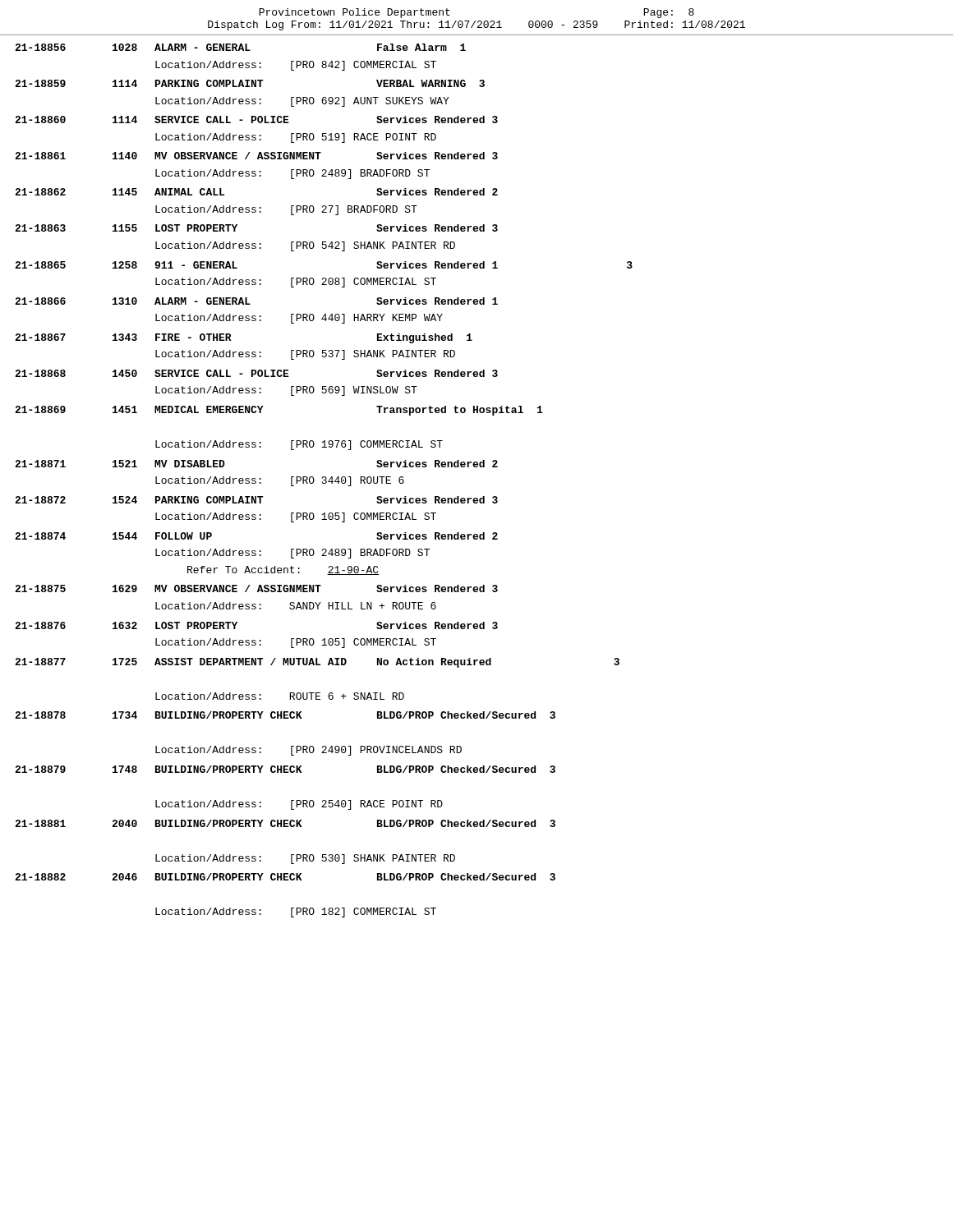Select the list item that says "21-18871 1521 MV"
This screenshot has width=953, height=1232.
click(x=476, y=464)
